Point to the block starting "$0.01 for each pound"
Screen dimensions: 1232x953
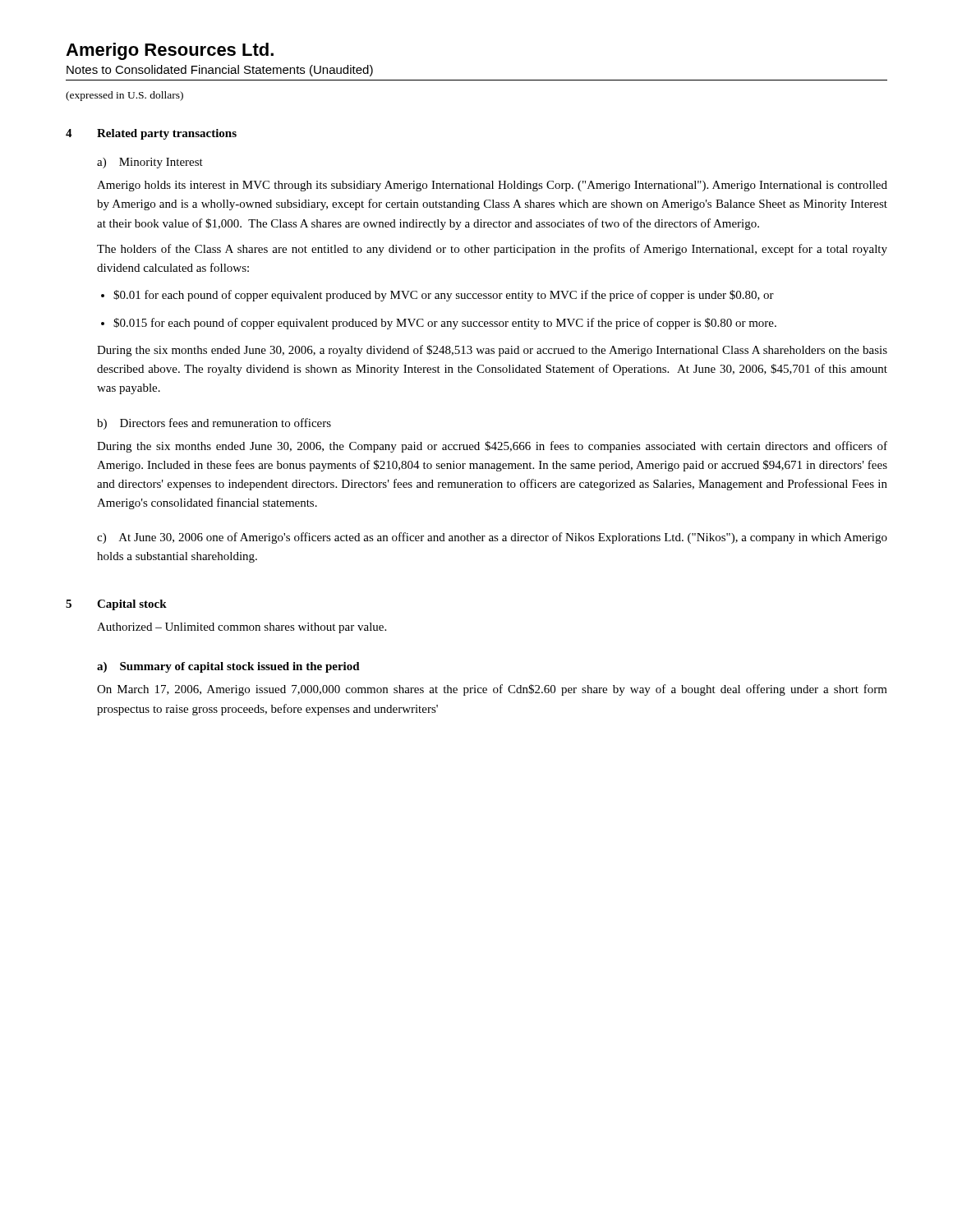click(x=500, y=296)
